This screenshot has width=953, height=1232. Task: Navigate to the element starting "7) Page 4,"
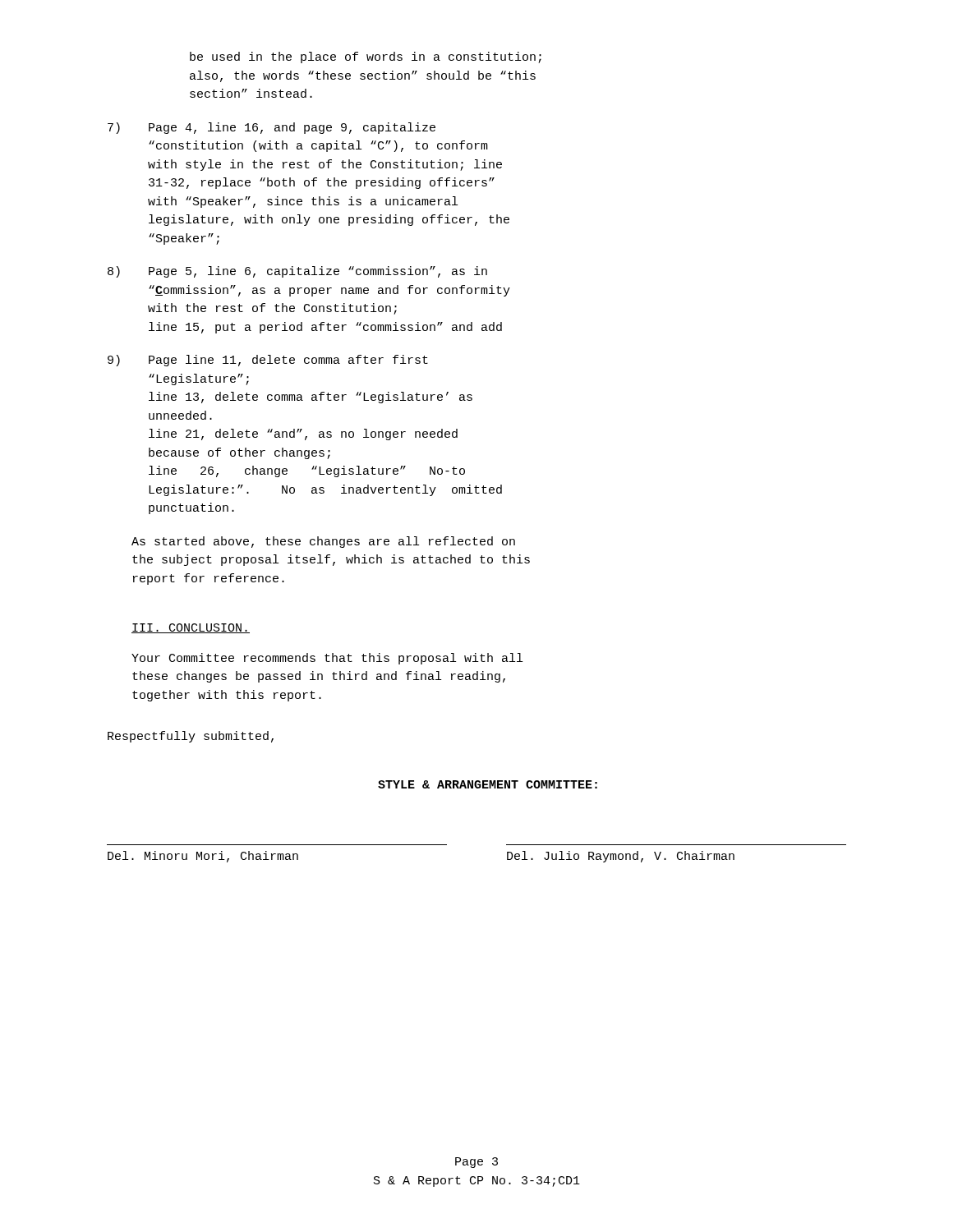(489, 184)
